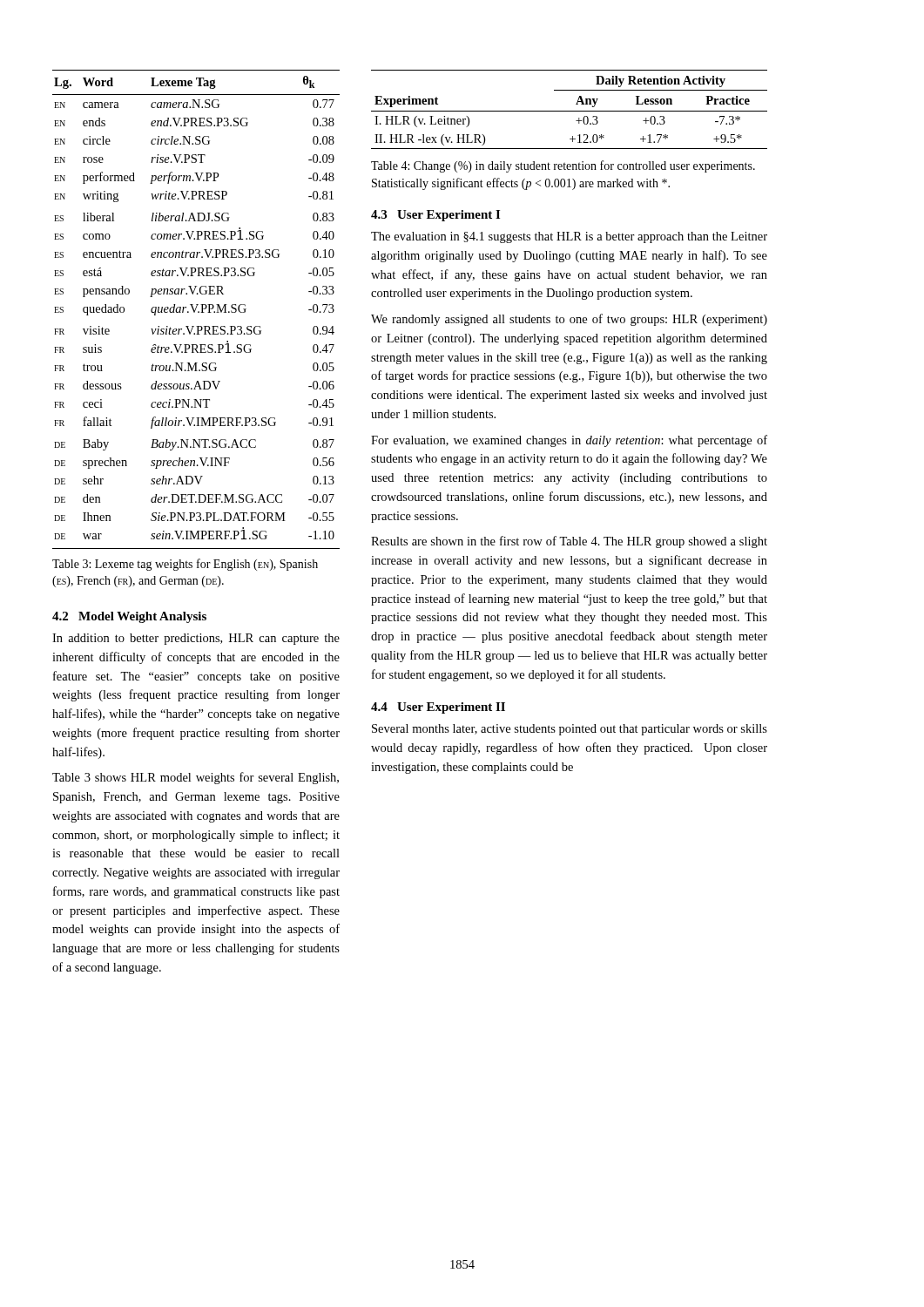
Task: Where is the passage that starts "In addition to better"?
Action: 196,695
